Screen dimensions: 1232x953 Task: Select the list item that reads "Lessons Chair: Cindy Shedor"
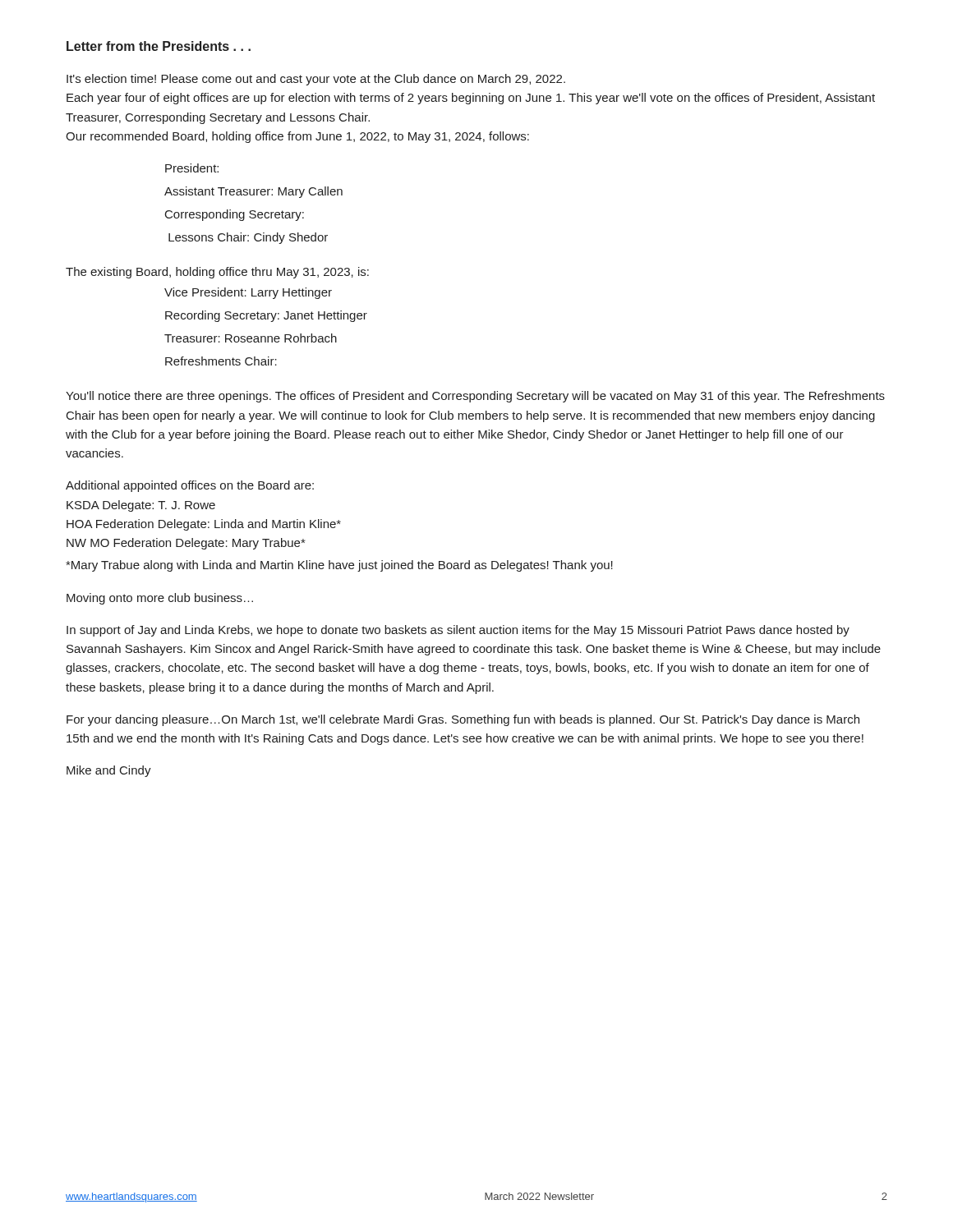click(246, 237)
